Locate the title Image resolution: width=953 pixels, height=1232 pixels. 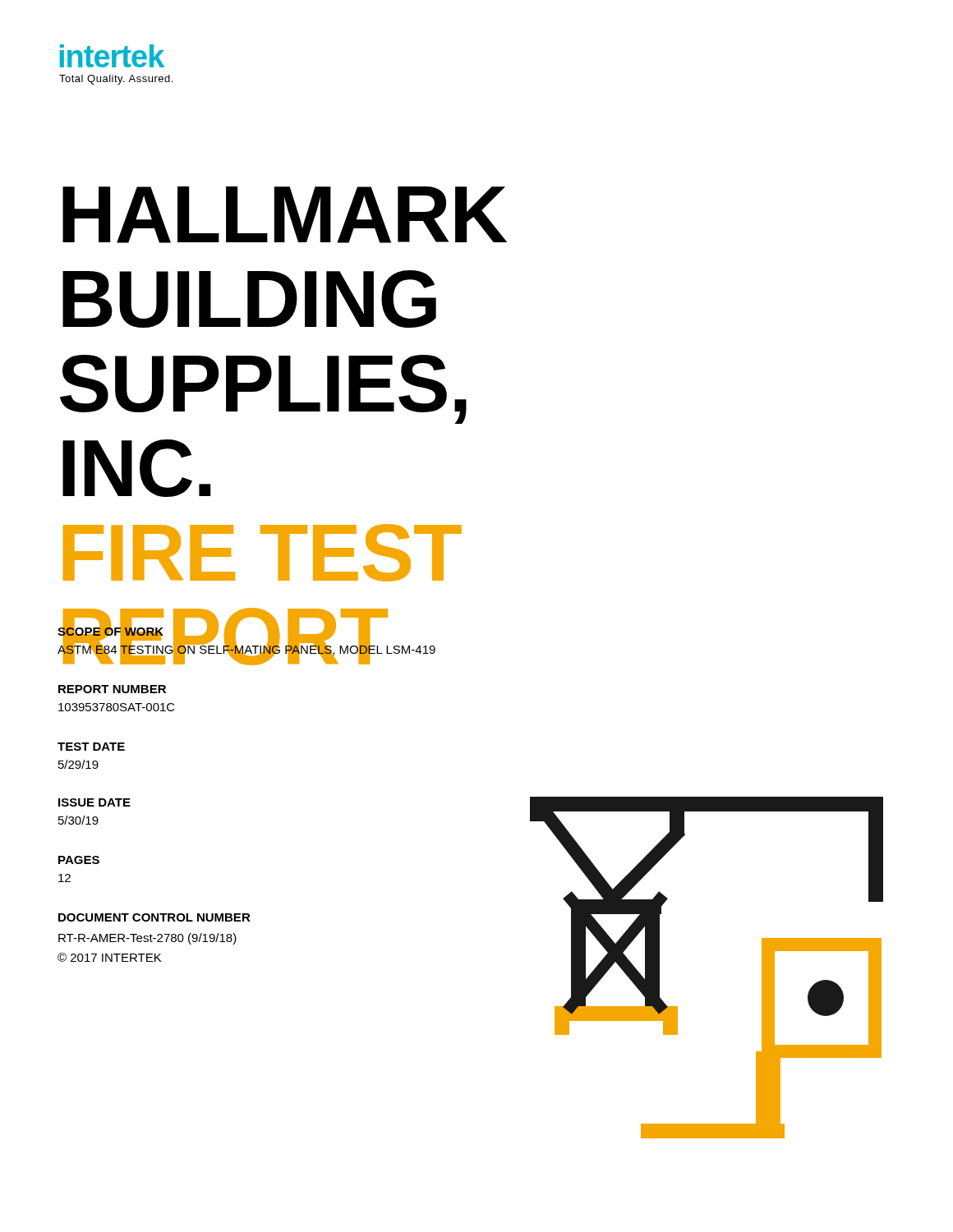378,426
